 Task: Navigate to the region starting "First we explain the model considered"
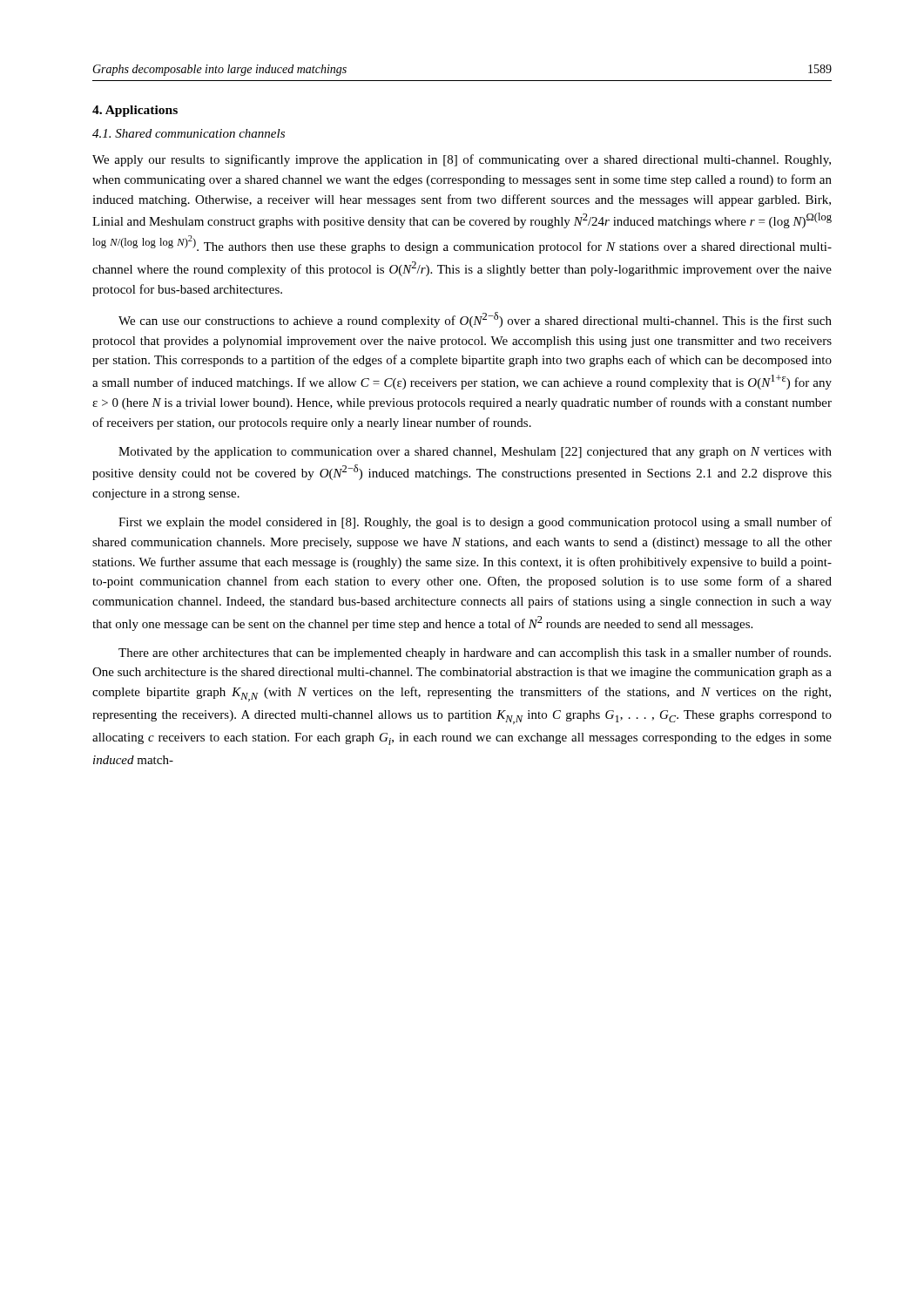pyautogui.click(x=462, y=573)
